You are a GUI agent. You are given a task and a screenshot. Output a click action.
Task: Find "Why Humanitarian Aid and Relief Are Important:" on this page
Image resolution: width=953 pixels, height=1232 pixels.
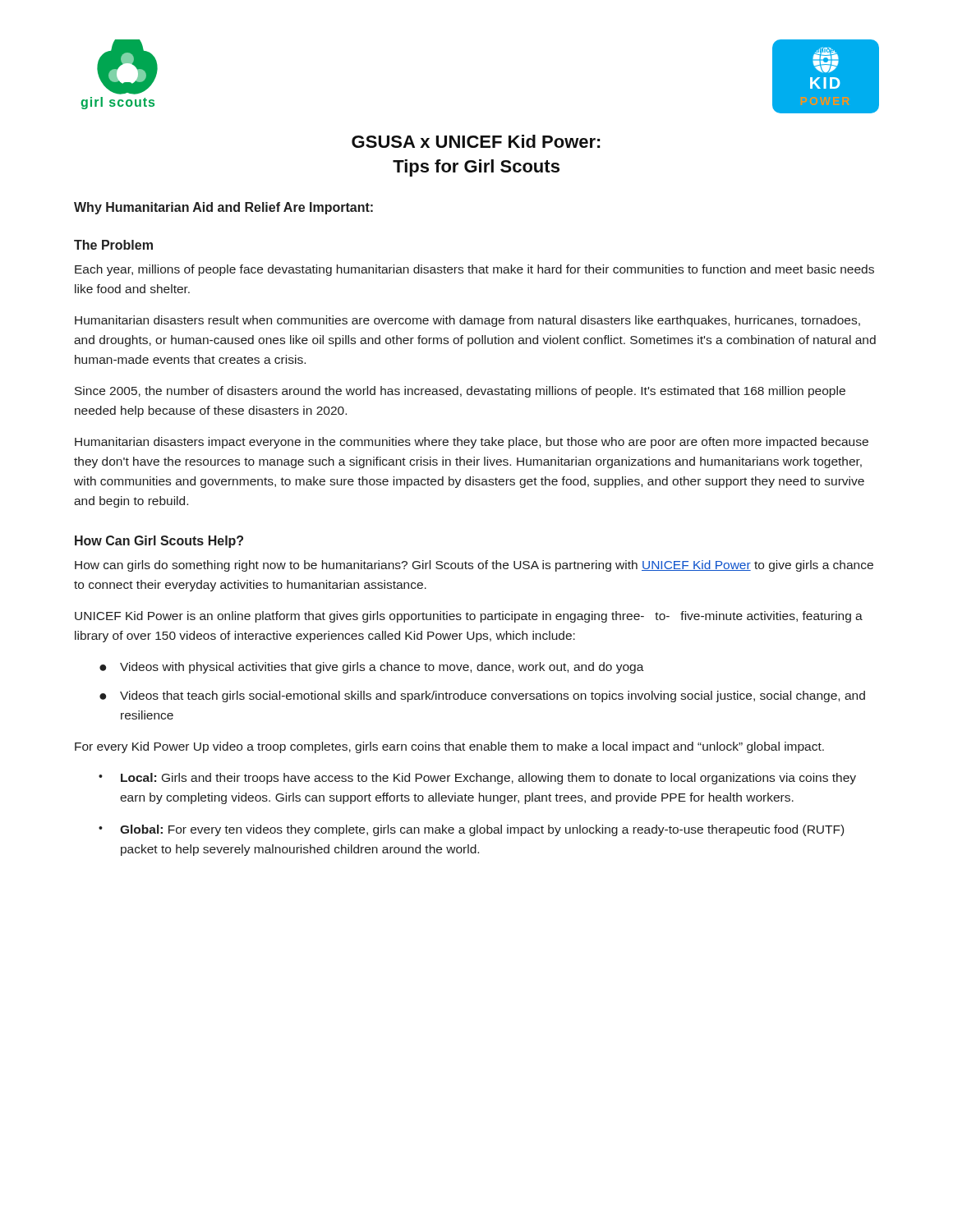pyautogui.click(x=224, y=207)
